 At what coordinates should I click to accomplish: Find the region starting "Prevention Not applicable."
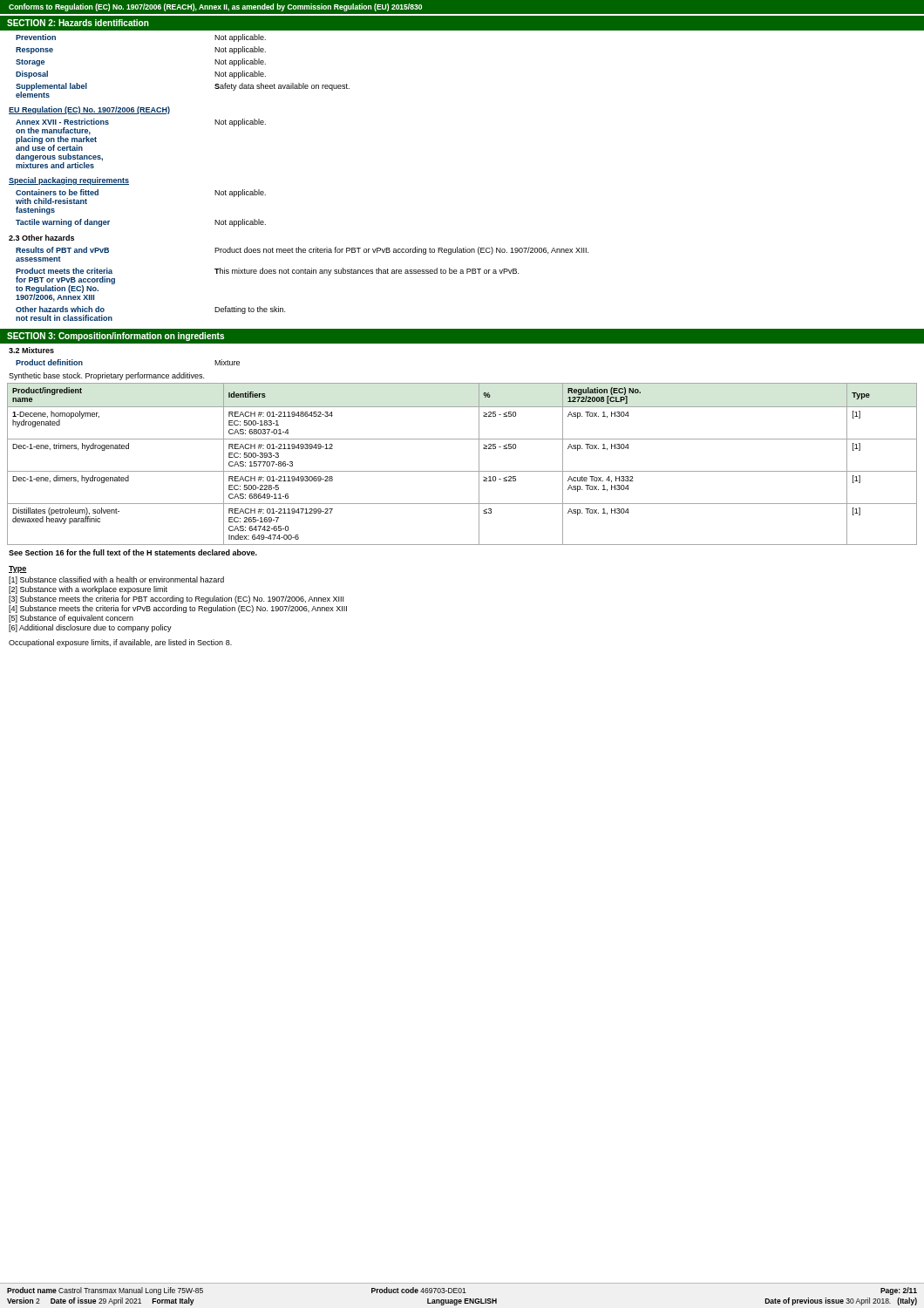coord(139,38)
